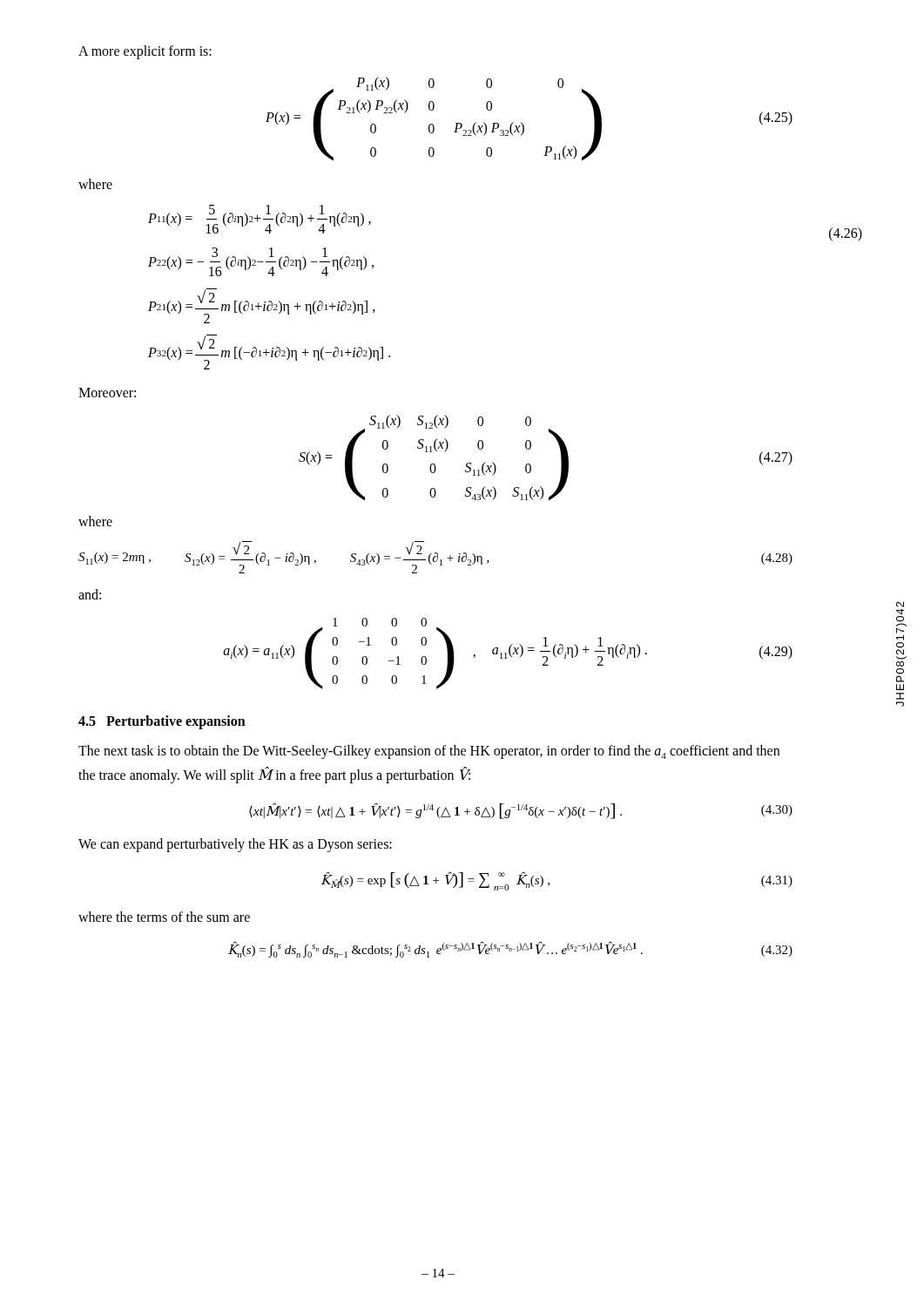Navigate to the passage starting "S(x) = ( S11(x)S12(x)00 0S11(x)00 00S11(x)0 00S43(x)S11(x)"
The image size is (924, 1307).
(x=546, y=457)
